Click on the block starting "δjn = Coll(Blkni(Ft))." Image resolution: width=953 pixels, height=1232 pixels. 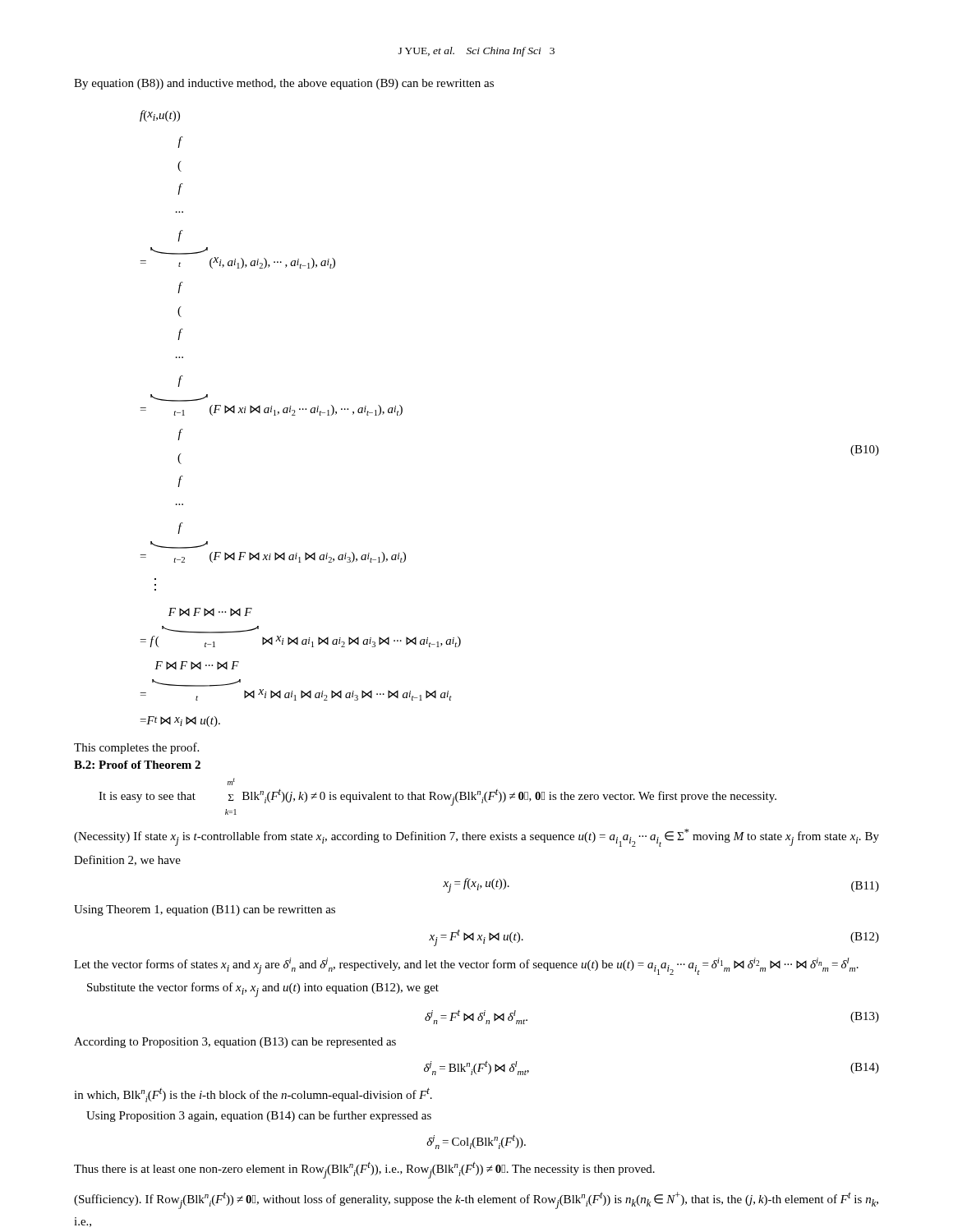tap(476, 1141)
